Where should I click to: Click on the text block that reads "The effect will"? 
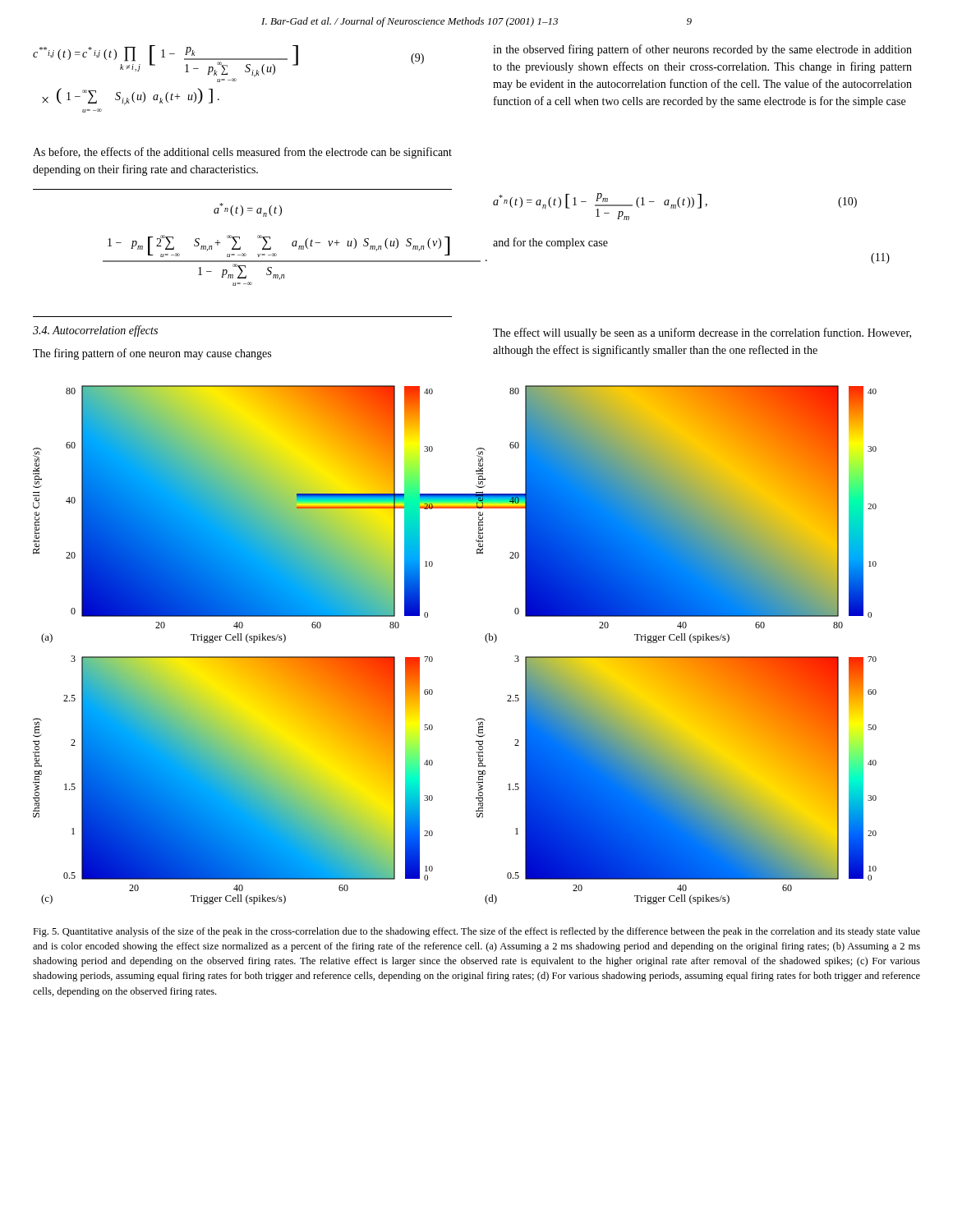(x=702, y=342)
